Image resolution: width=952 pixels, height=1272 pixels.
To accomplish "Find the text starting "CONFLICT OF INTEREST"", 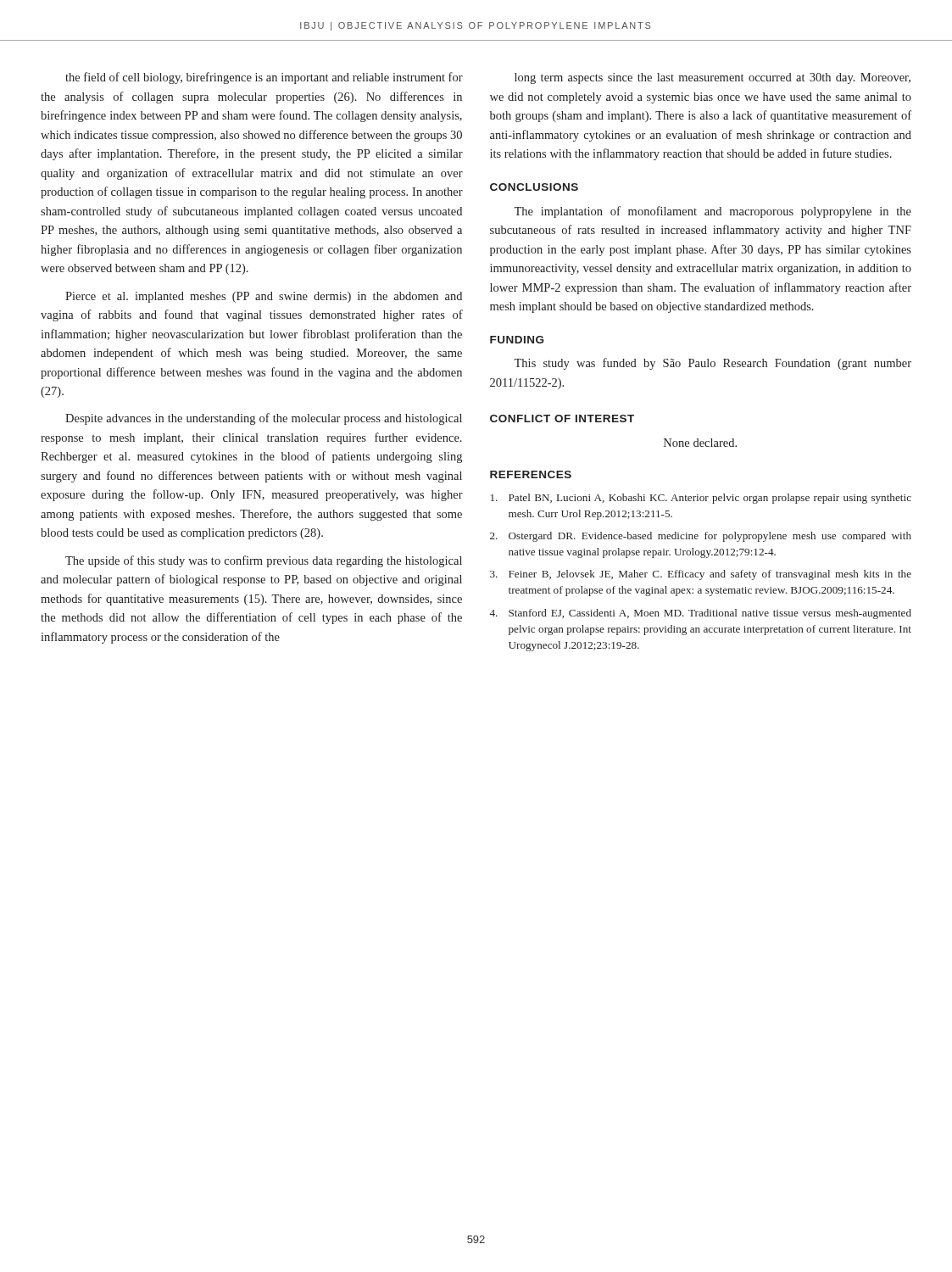I will (562, 419).
